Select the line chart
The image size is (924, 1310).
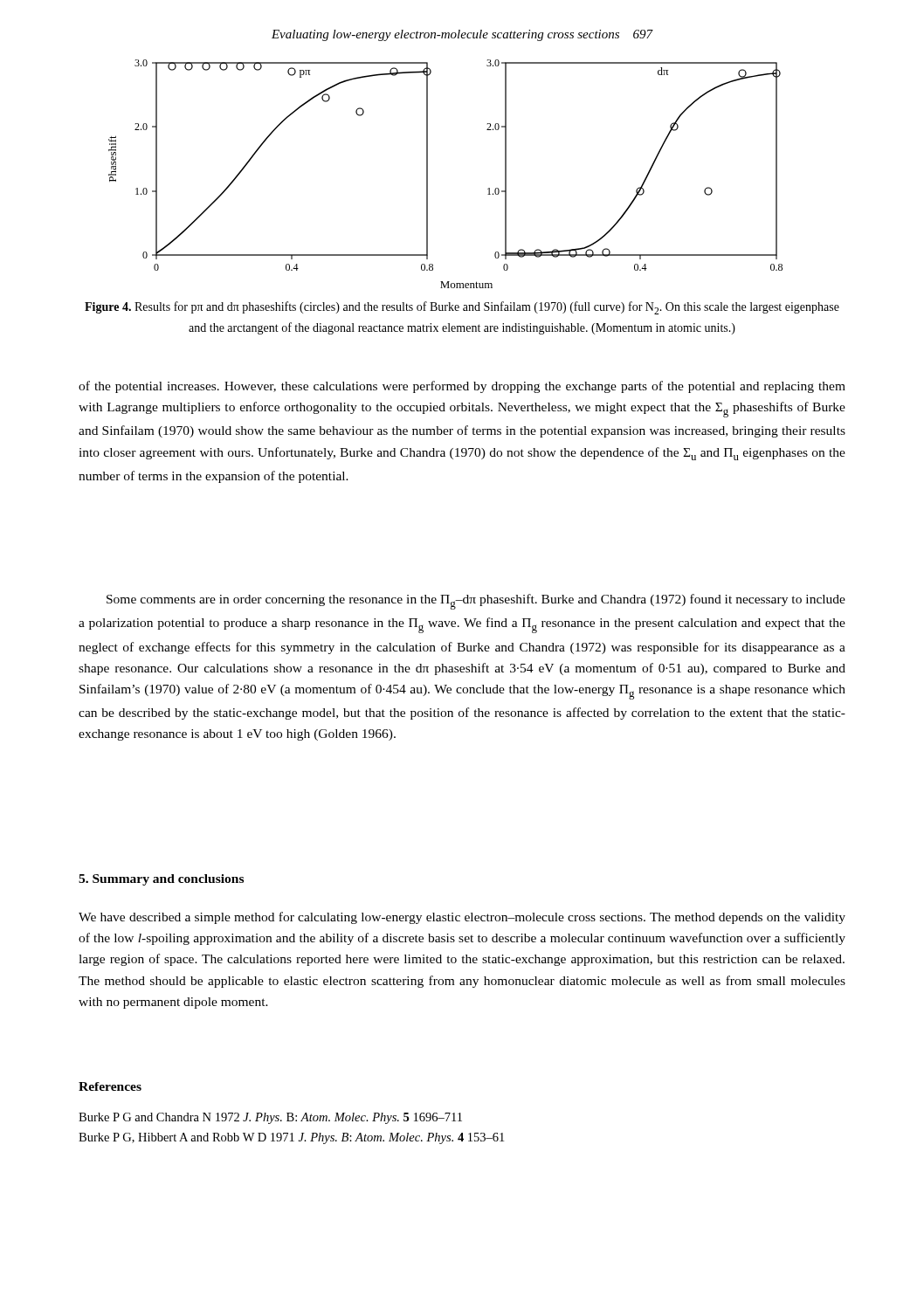click(462, 172)
